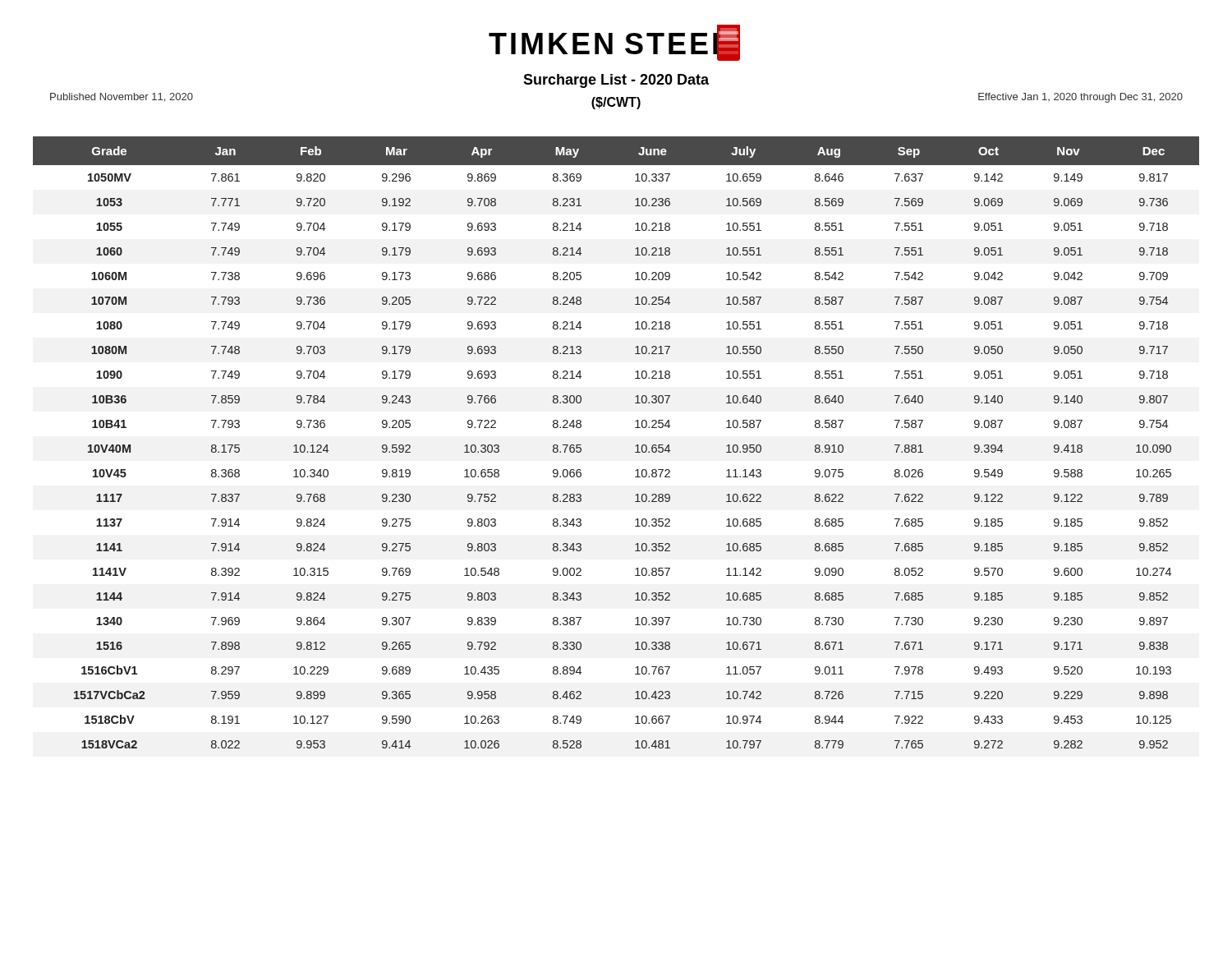1232x953 pixels.
Task: Click on the table containing "Dec"
Action: 616,447
